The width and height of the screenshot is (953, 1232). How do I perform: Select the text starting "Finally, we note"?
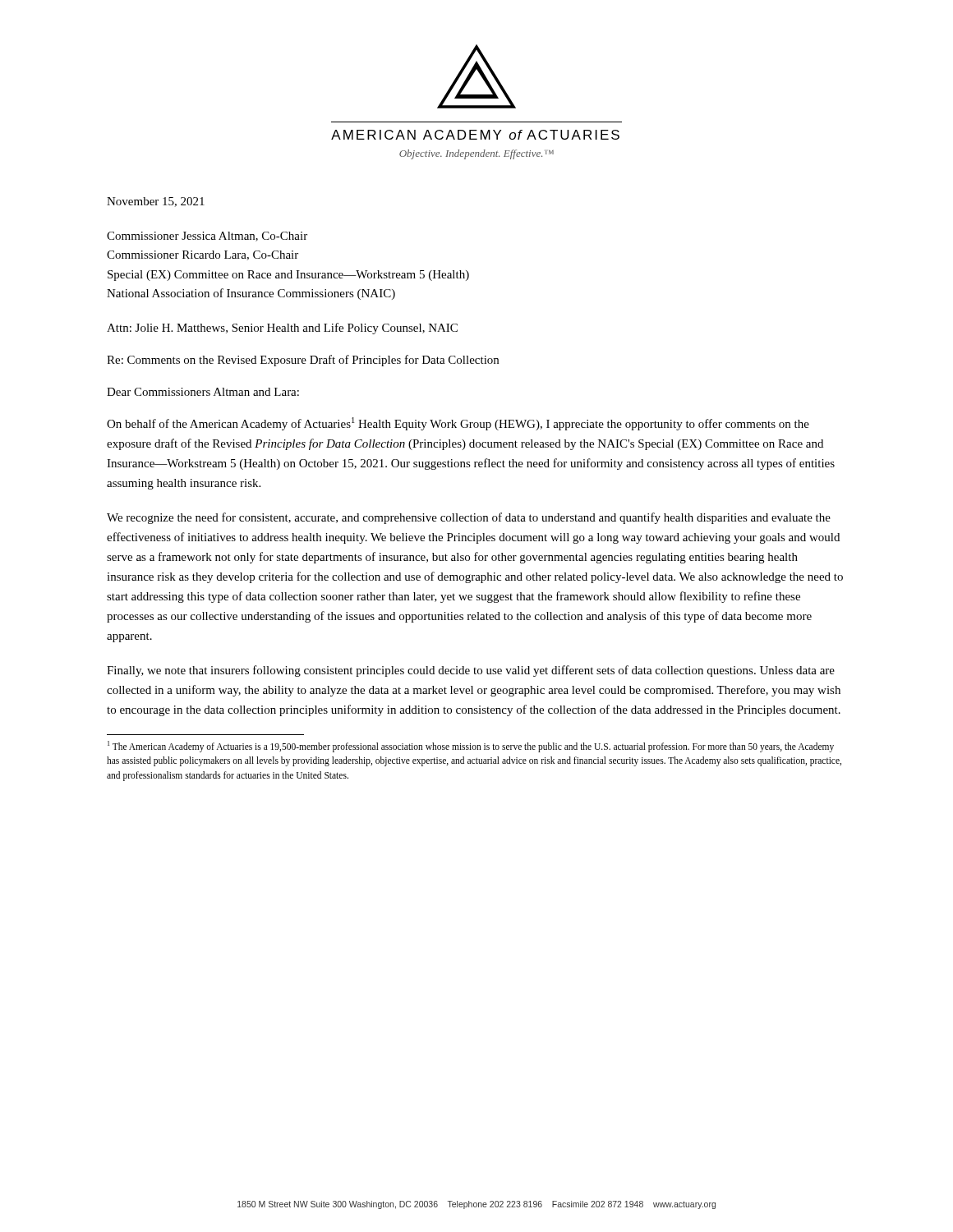coord(474,690)
